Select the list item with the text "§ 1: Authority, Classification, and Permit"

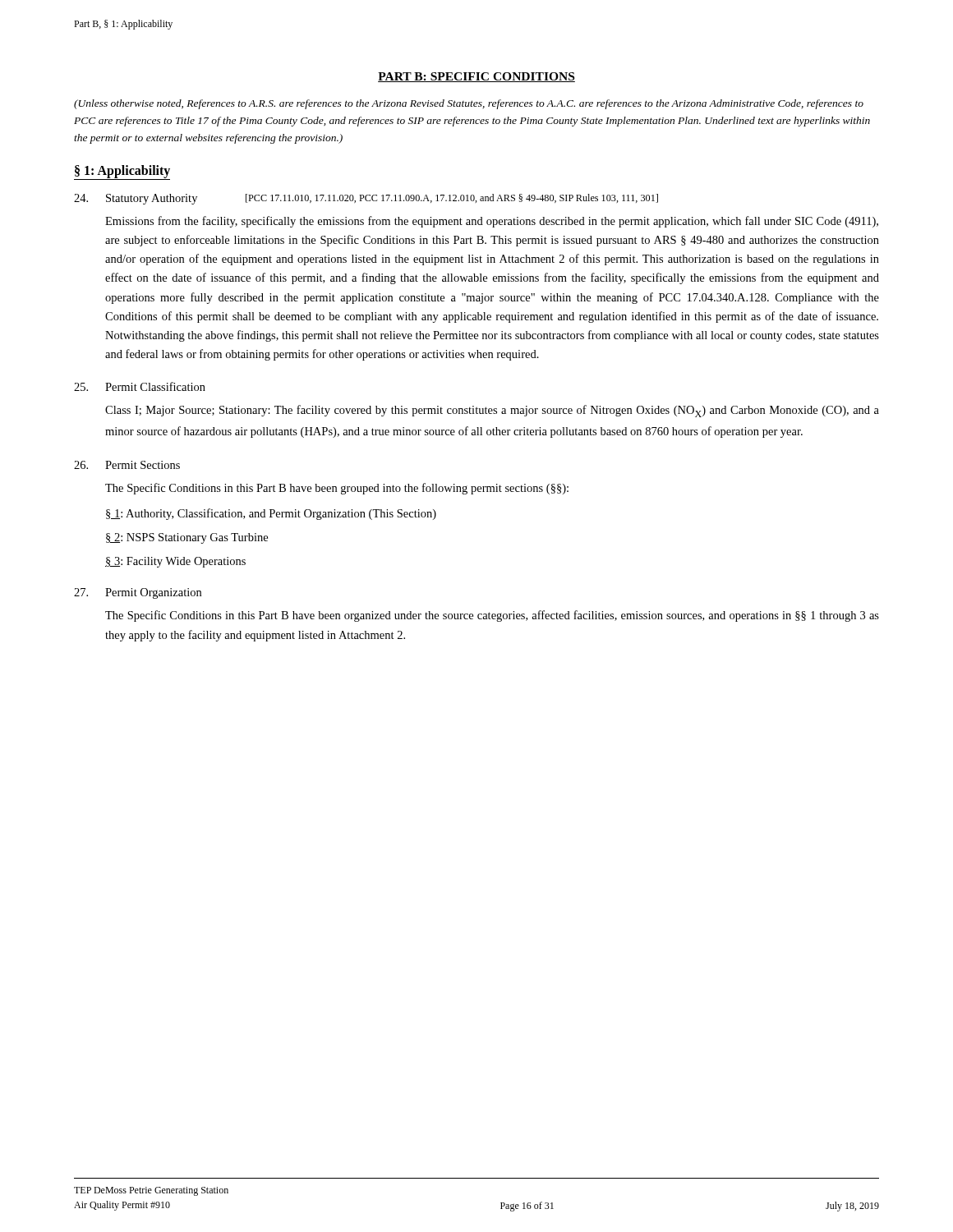coord(271,513)
